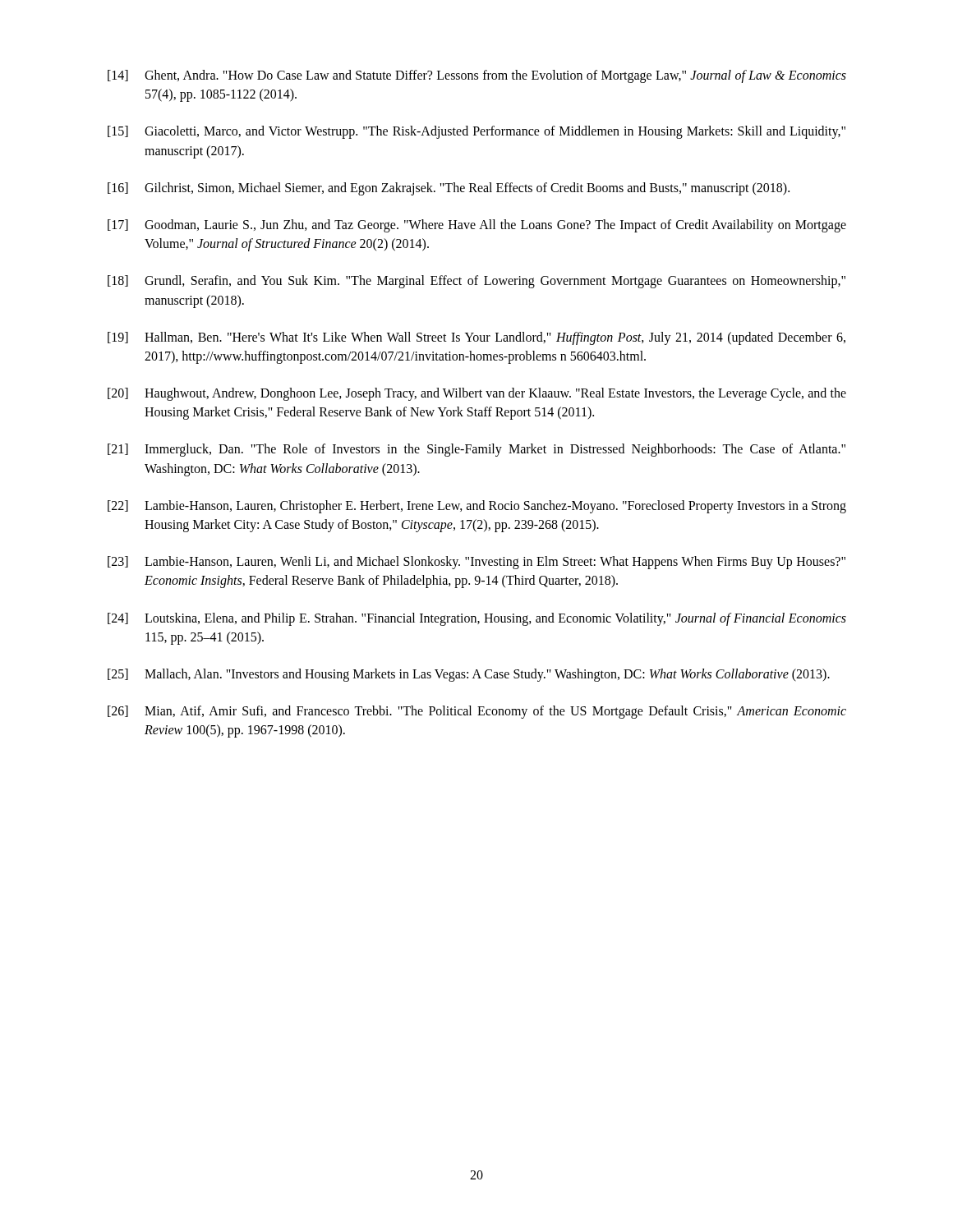Find the list item containing "[26] Mian, Atif,"
Image resolution: width=953 pixels, height=1232 pixels.
point(476,721)
